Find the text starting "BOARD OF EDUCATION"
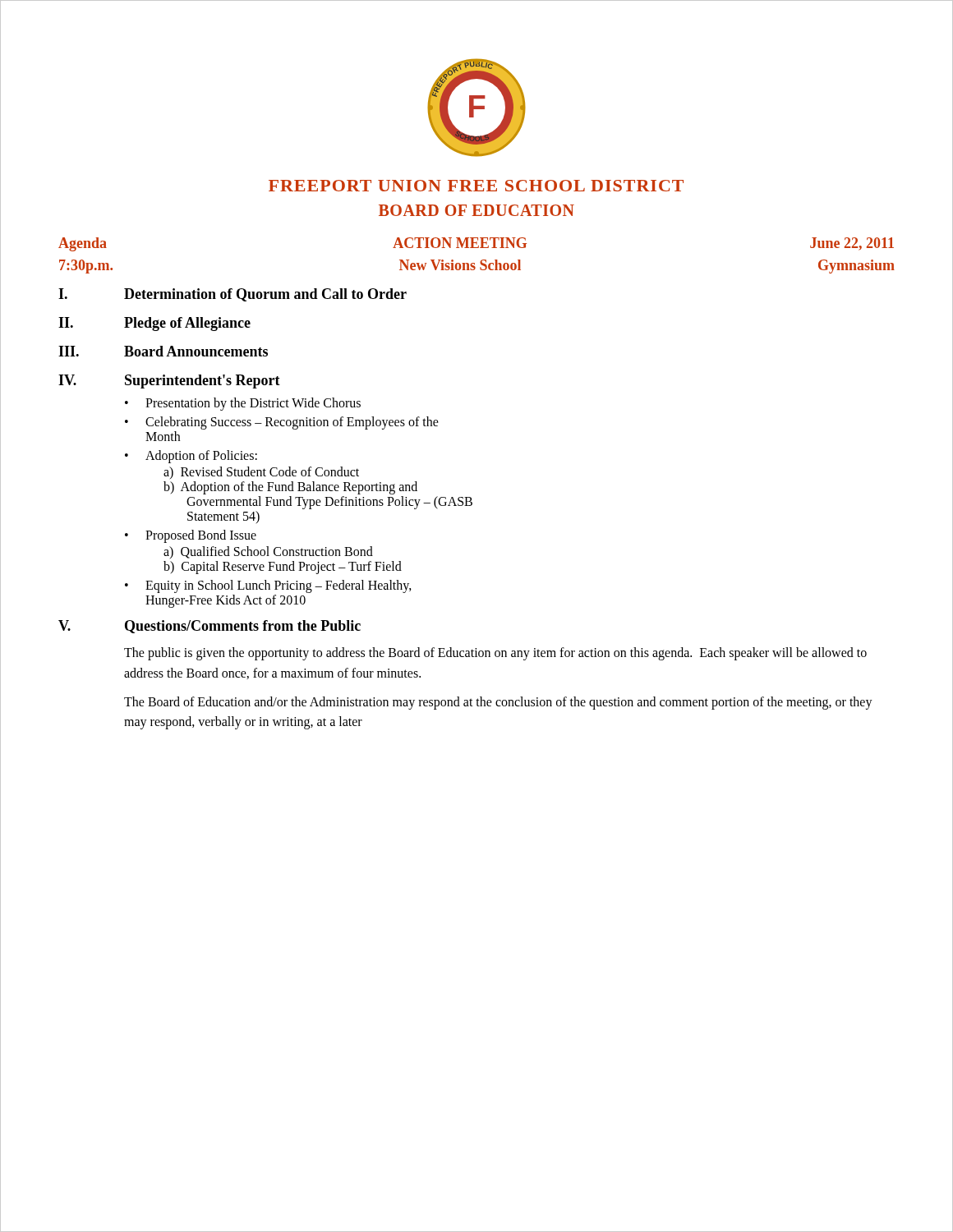 pos(476,210)
